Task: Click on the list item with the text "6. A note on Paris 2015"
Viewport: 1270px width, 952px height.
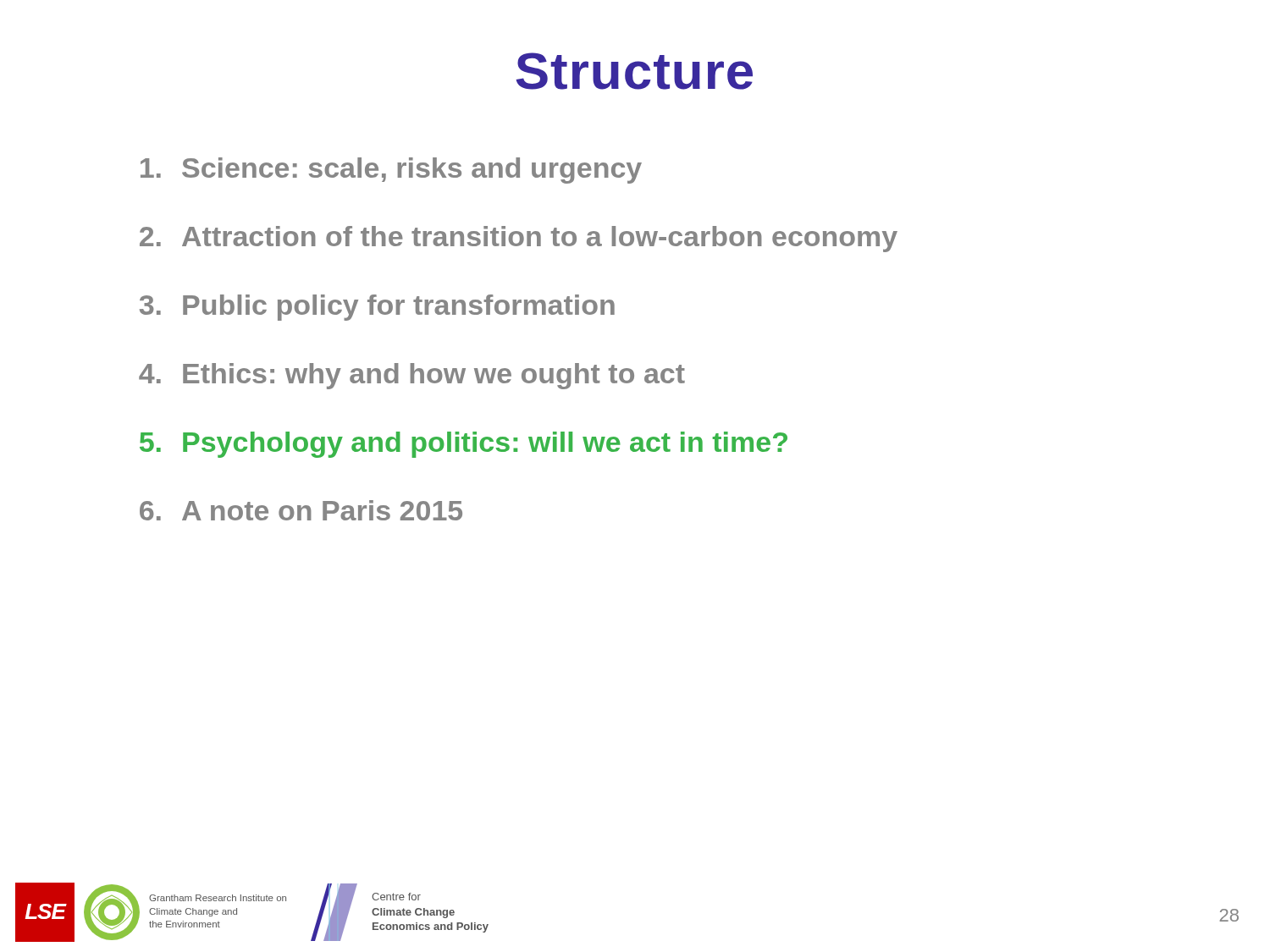Action: [x=282, y=511]
